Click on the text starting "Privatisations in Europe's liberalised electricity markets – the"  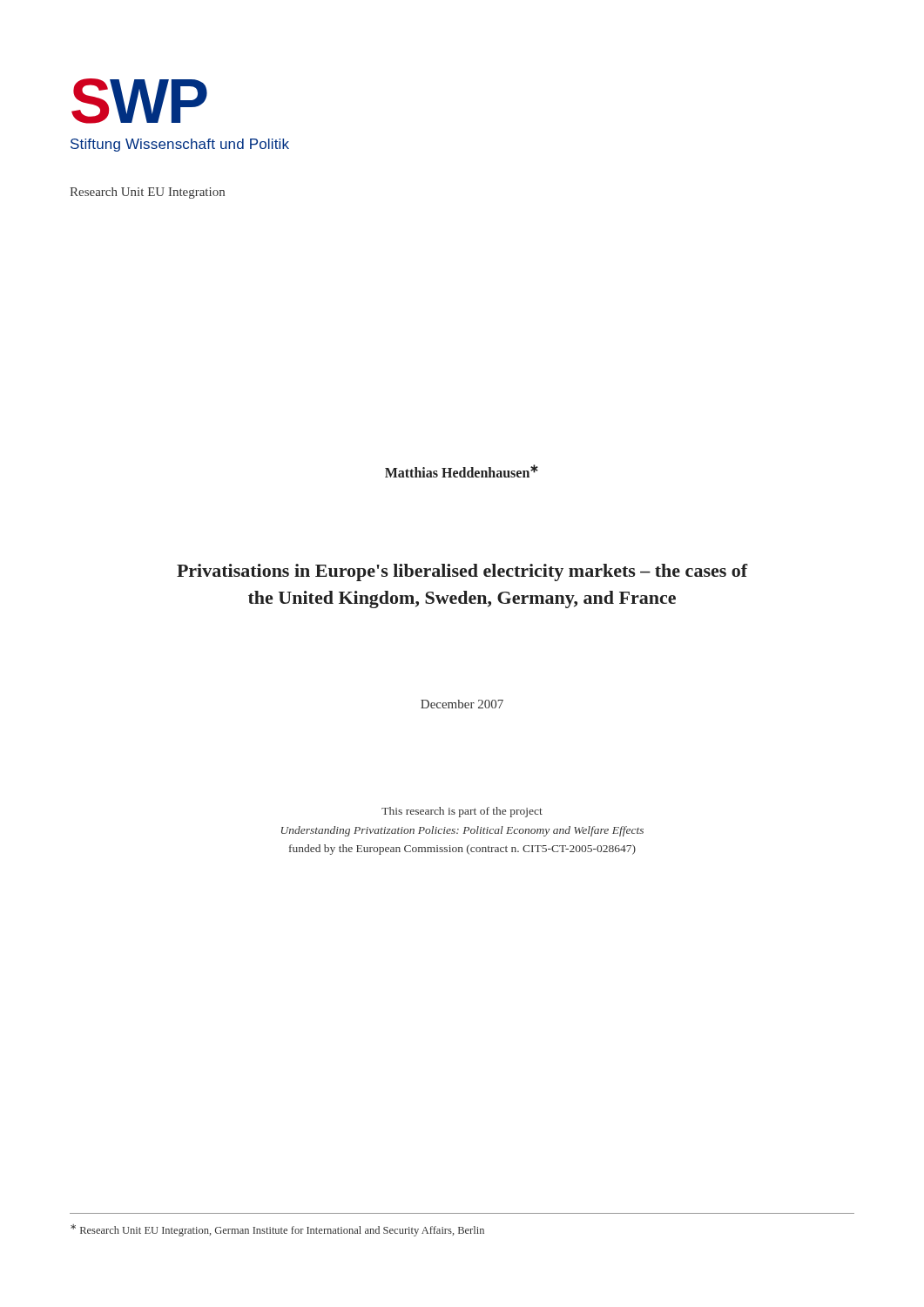(462, 584)
